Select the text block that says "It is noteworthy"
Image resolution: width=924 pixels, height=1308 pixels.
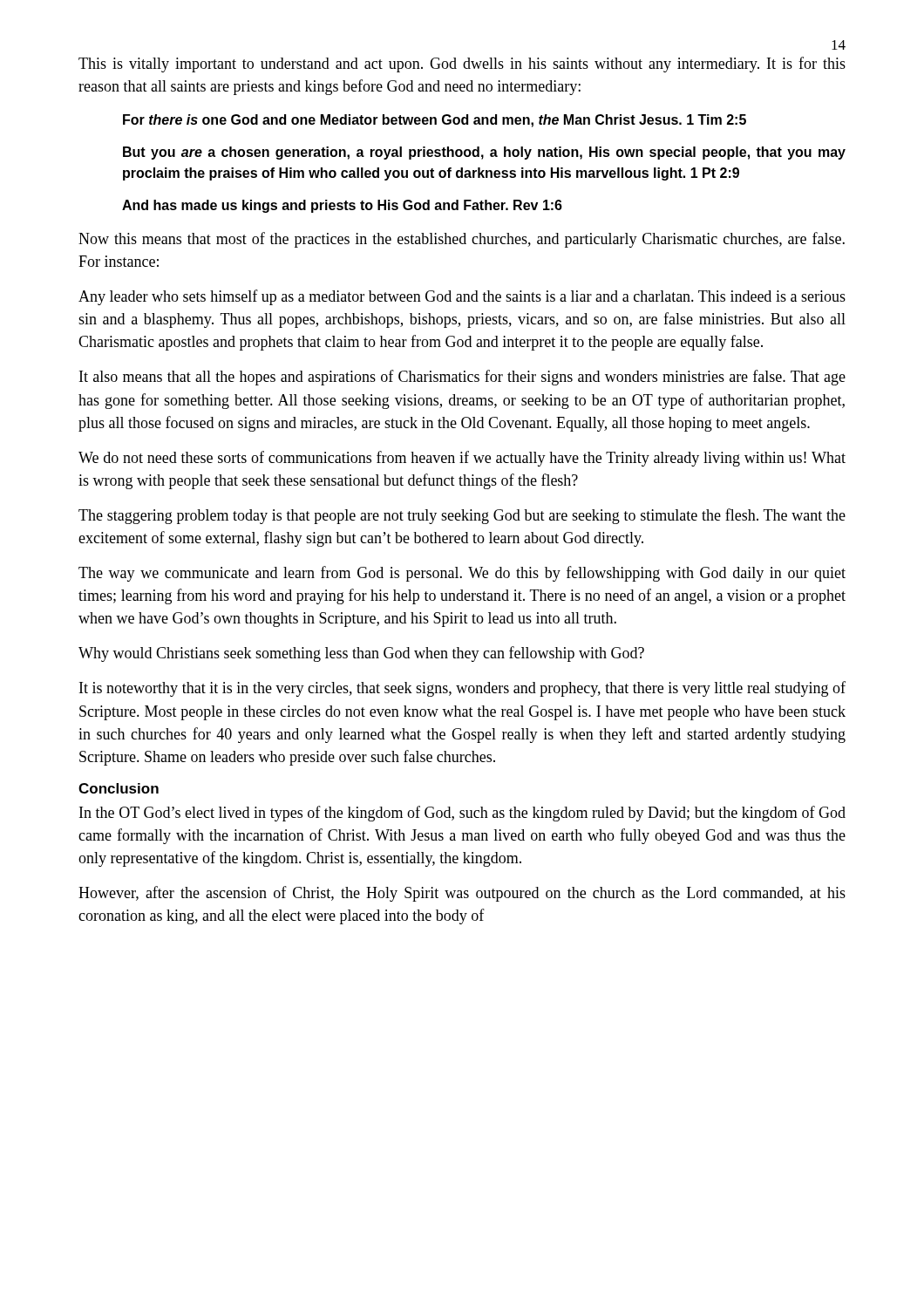462,723
